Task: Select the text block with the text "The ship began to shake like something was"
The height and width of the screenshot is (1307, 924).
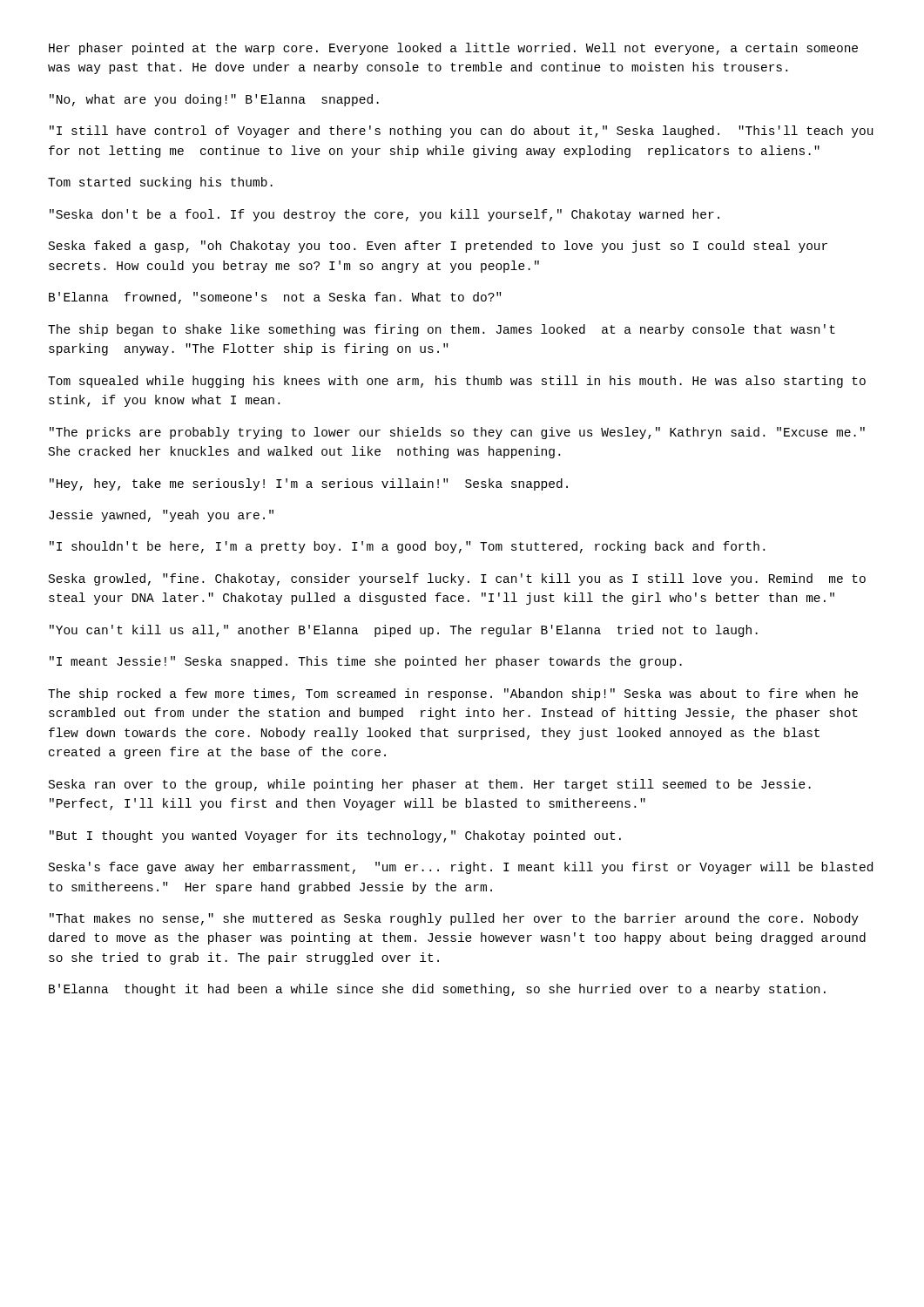Action: (442, 340)
